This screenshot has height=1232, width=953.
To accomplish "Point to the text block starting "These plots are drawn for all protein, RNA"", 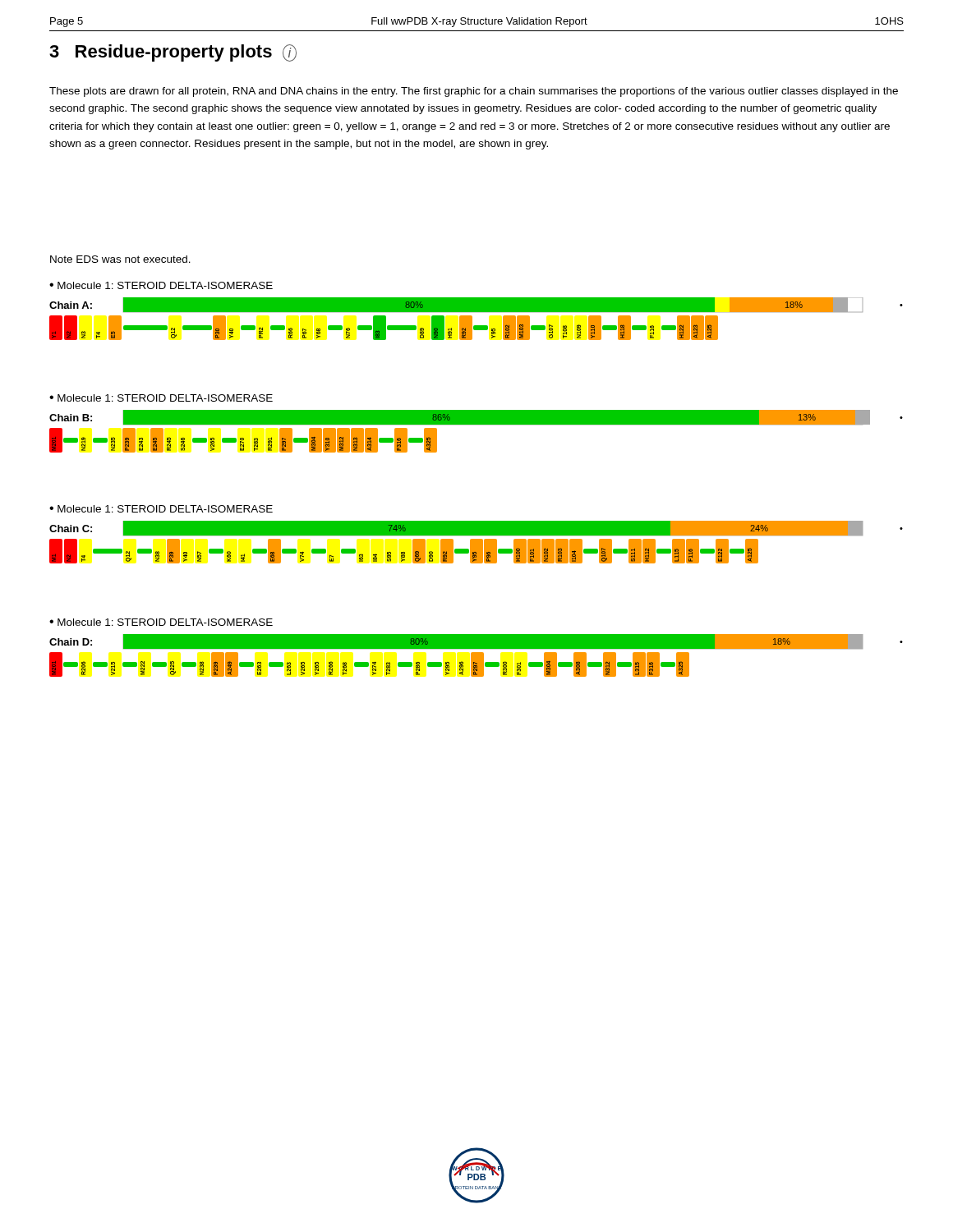I will (474, 117).
